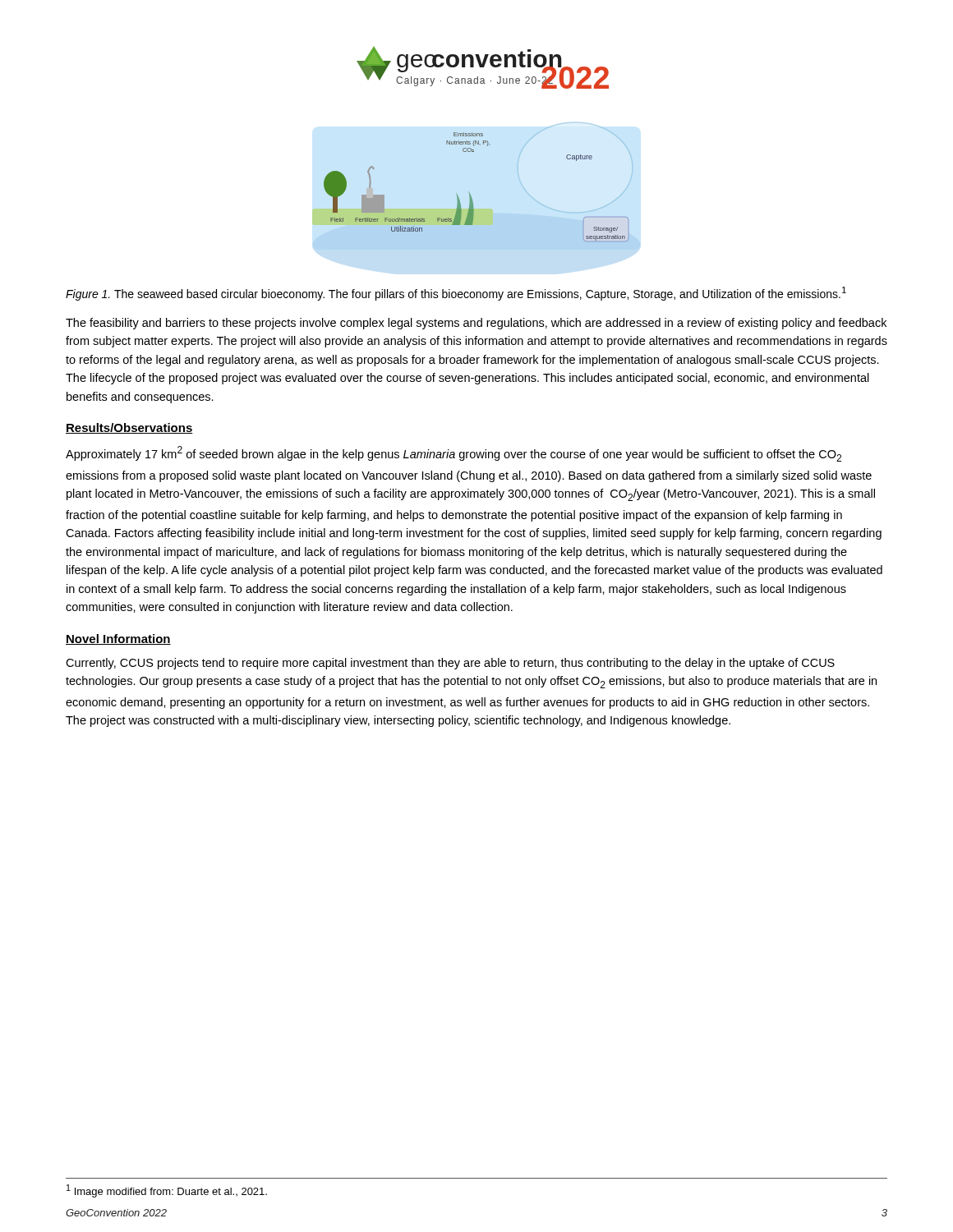Locate the element starting "Figure 1. The seaweed based circular"

point(456,292)
